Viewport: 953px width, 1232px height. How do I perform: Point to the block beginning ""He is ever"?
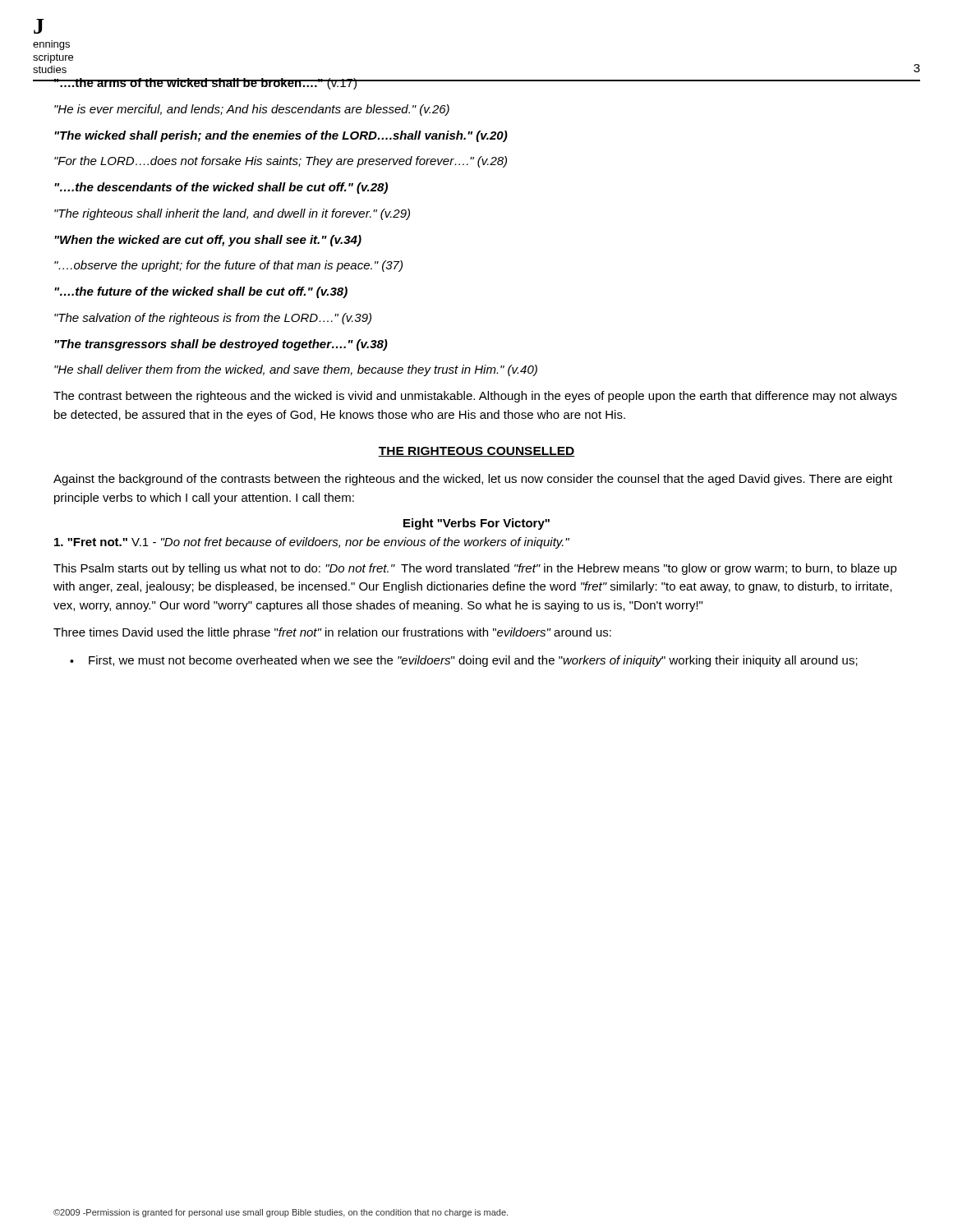[252, 109]
